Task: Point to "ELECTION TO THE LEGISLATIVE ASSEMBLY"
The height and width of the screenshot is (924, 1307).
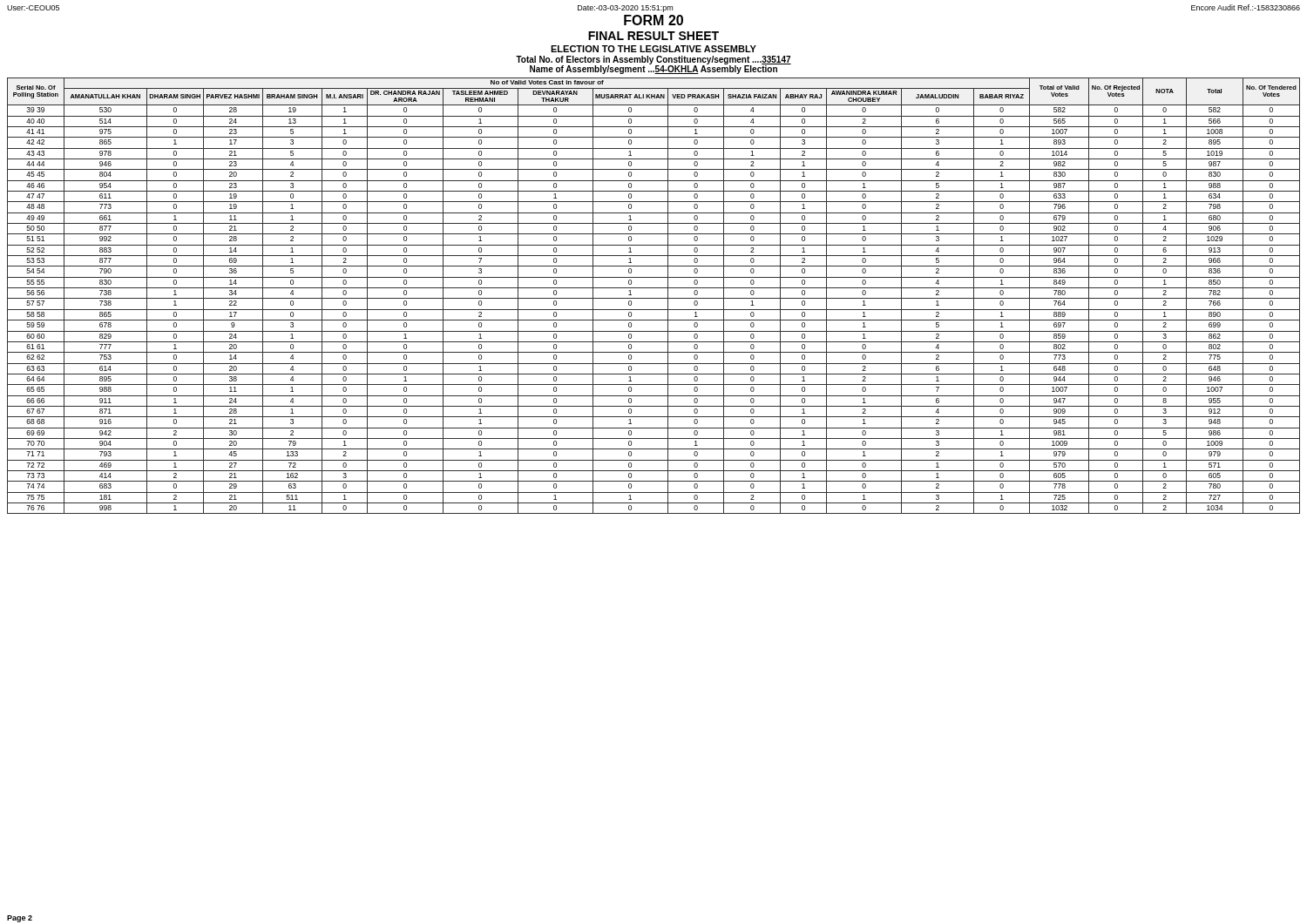Action: click(x=654, y=49)
